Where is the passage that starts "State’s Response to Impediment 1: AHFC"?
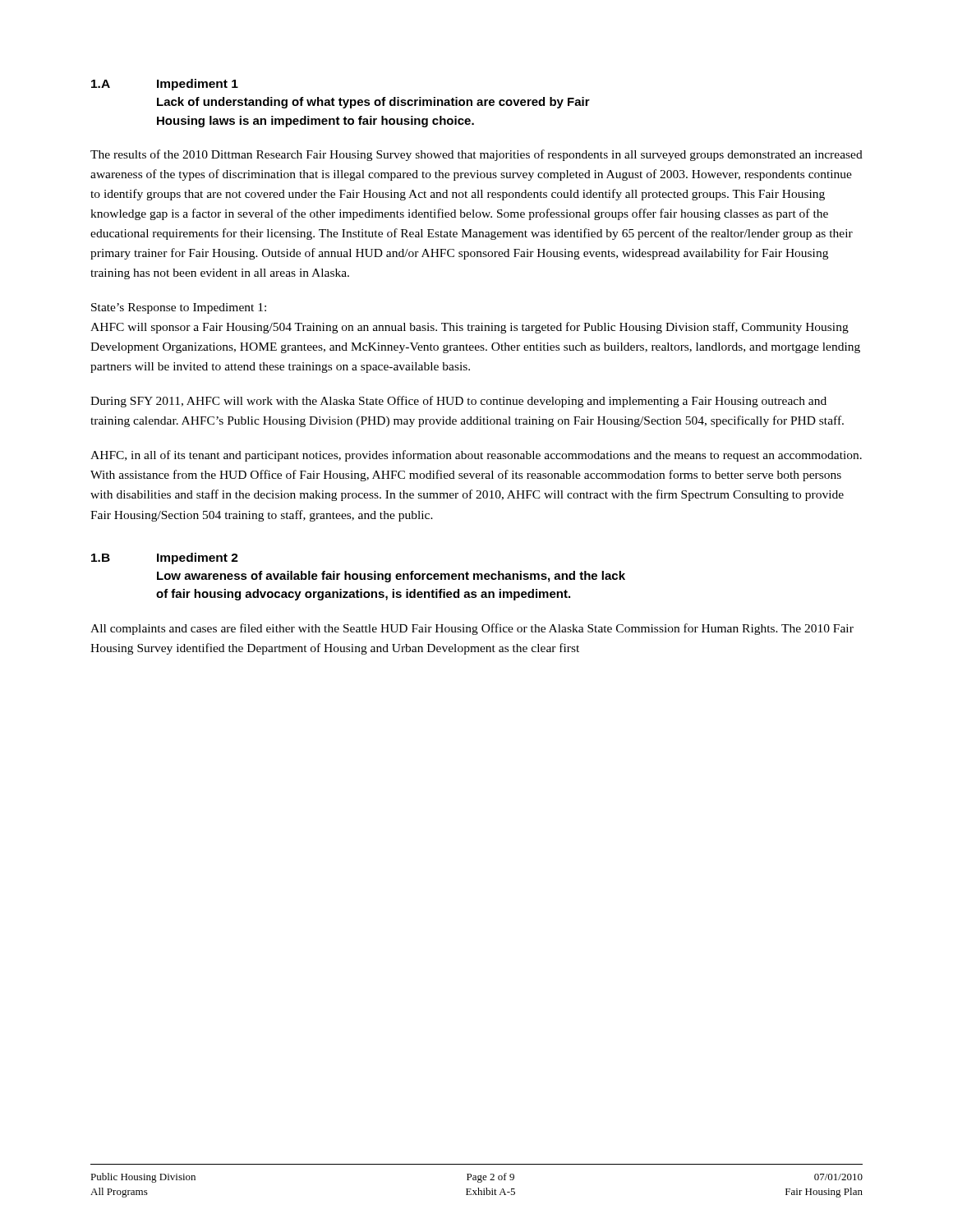 (475, 337)
